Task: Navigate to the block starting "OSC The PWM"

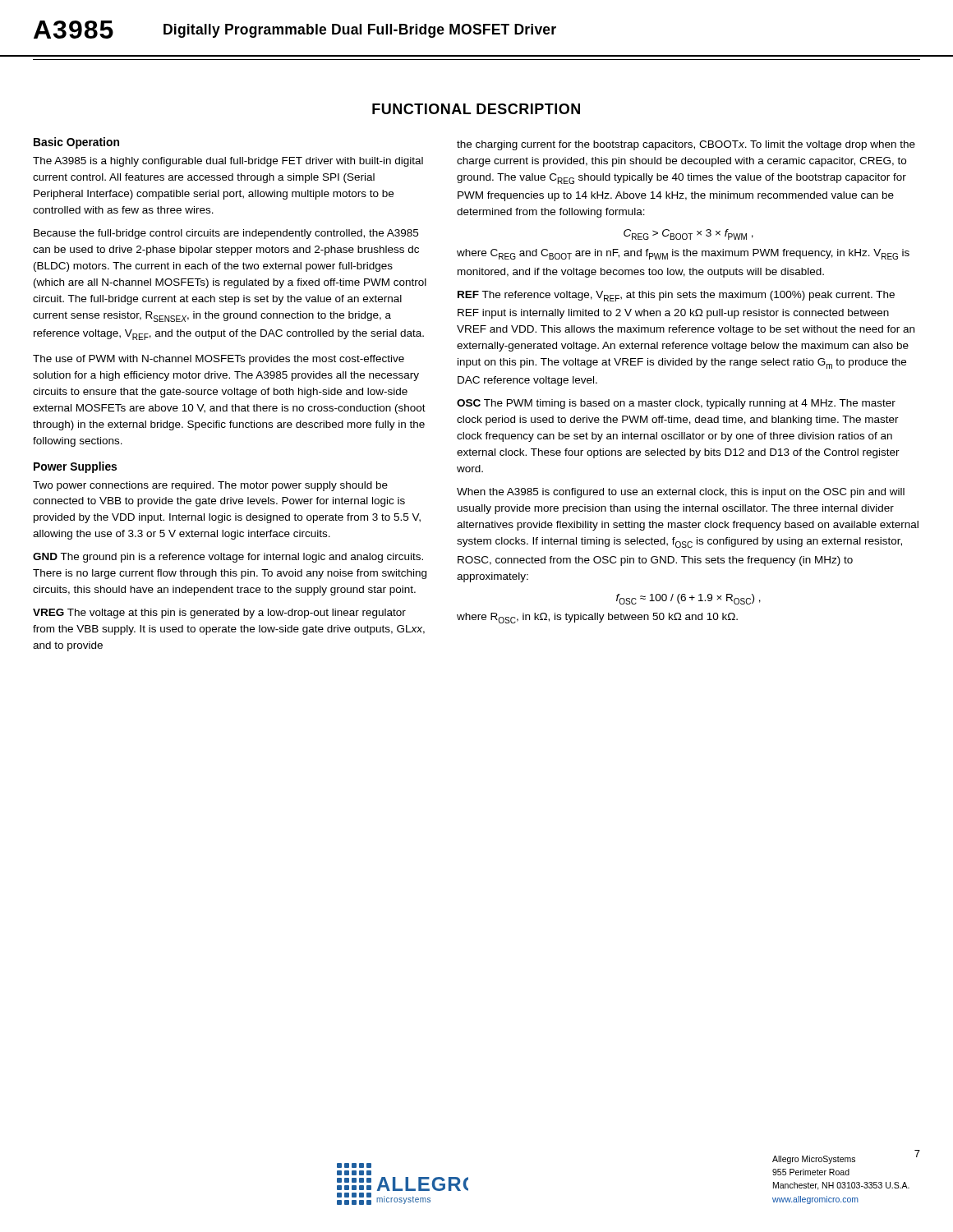Action: tap(688, 436)
